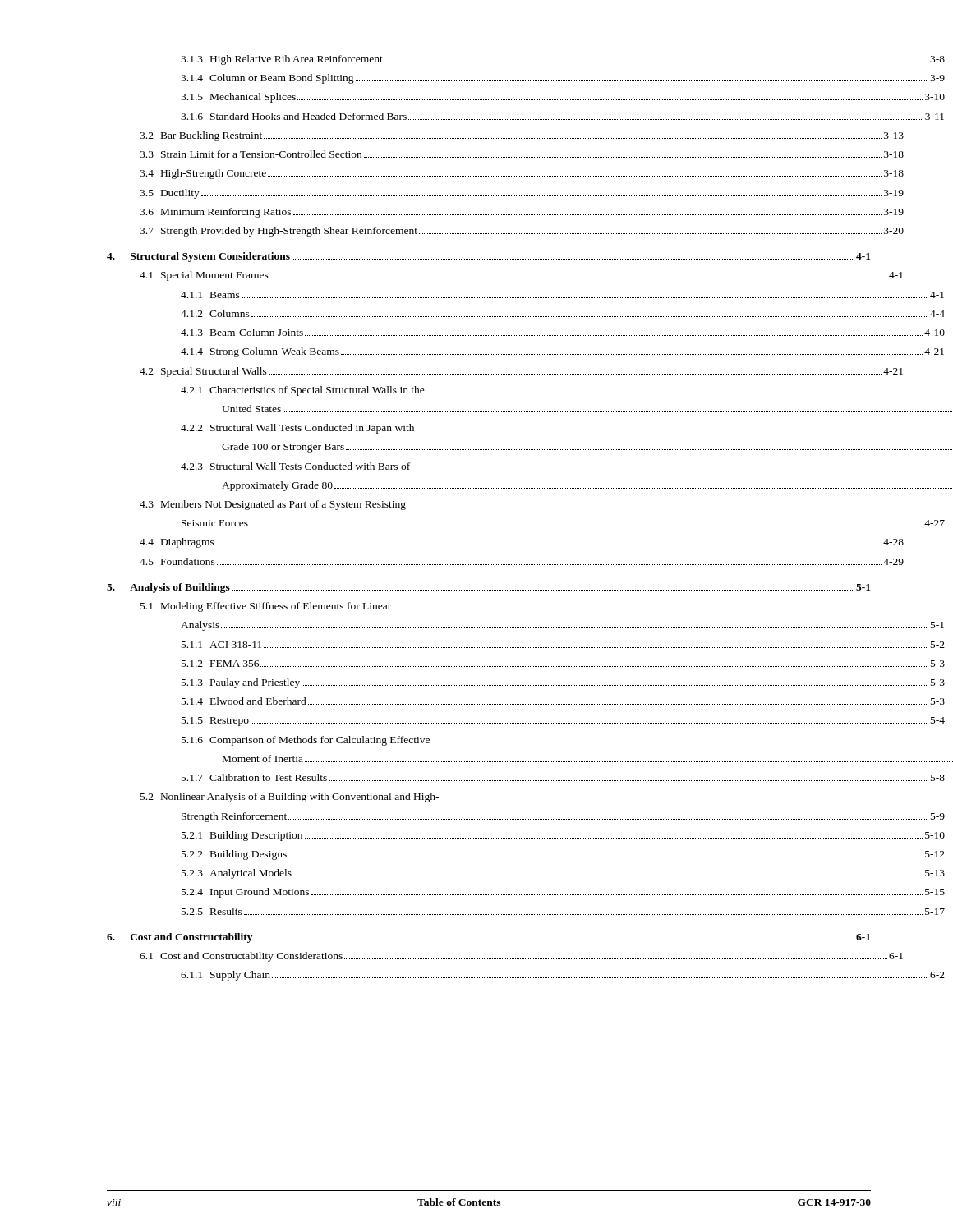Where is the passage that starts "5.1.3 Paulay and"?
The height and width of the screenshot is (1232, 953).
coord(489,682)
